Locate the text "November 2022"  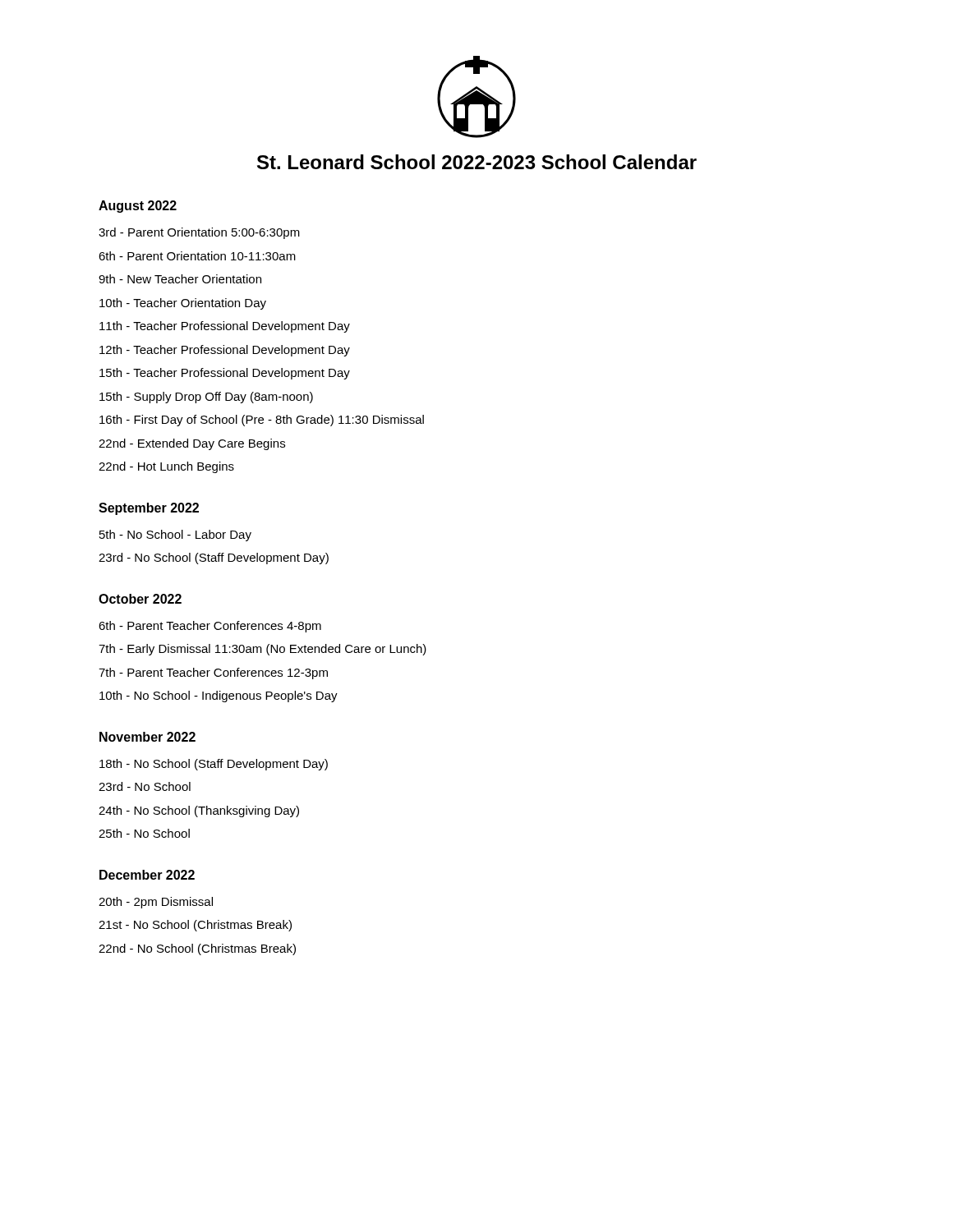coord(147,737)
